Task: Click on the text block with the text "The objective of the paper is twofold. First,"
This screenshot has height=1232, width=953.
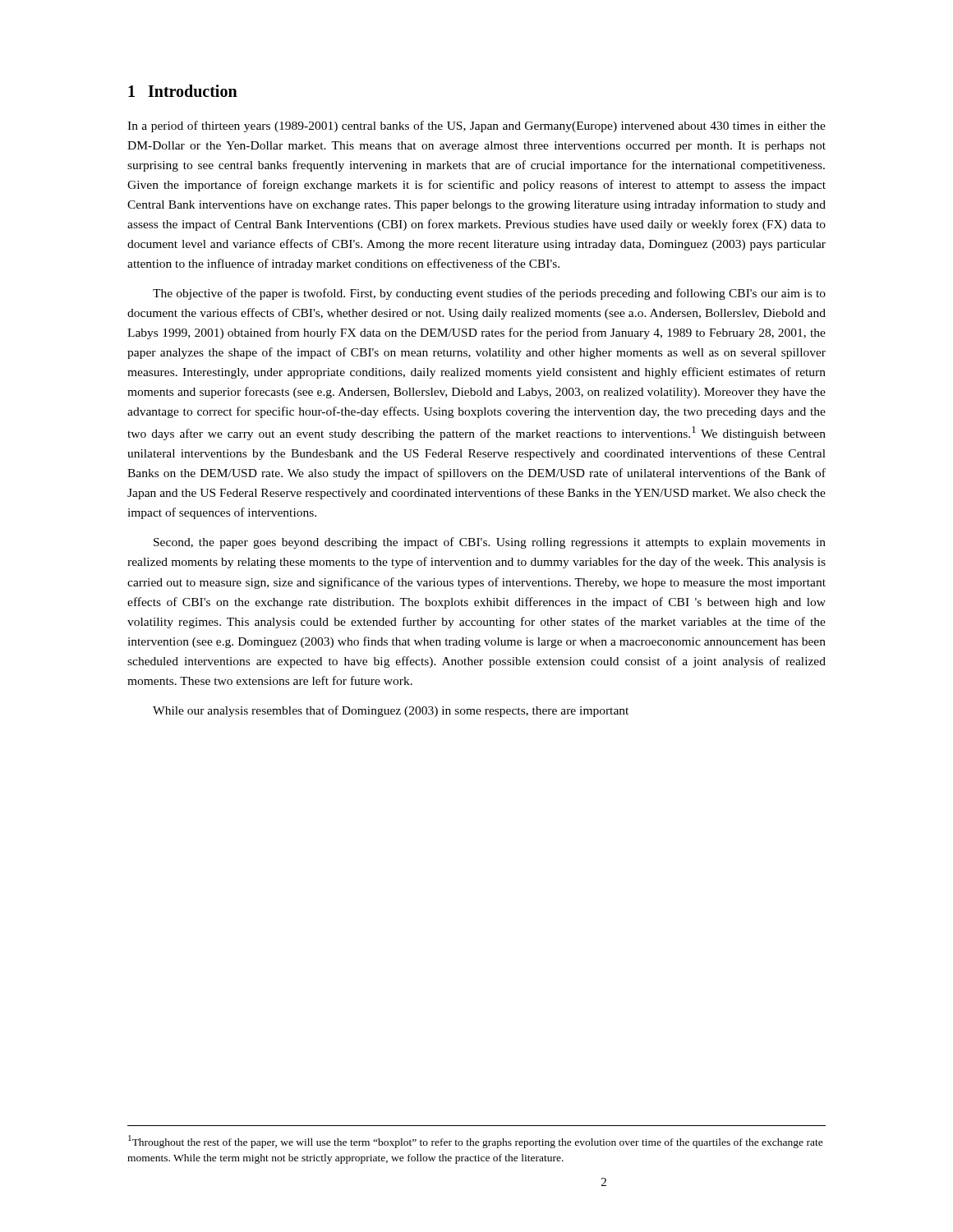Action: click(476, 403)
